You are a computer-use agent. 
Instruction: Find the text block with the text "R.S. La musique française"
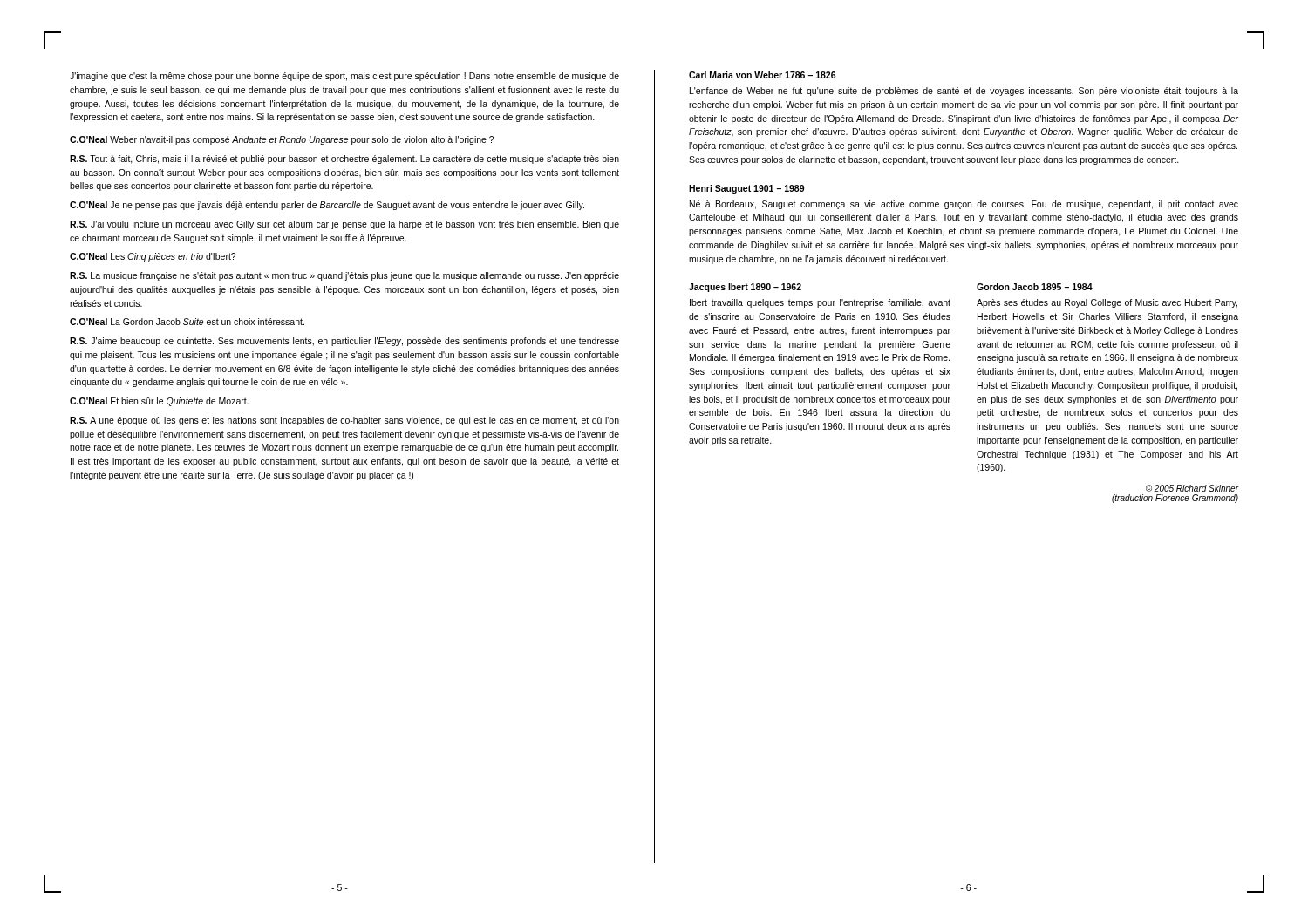[344, 289]
